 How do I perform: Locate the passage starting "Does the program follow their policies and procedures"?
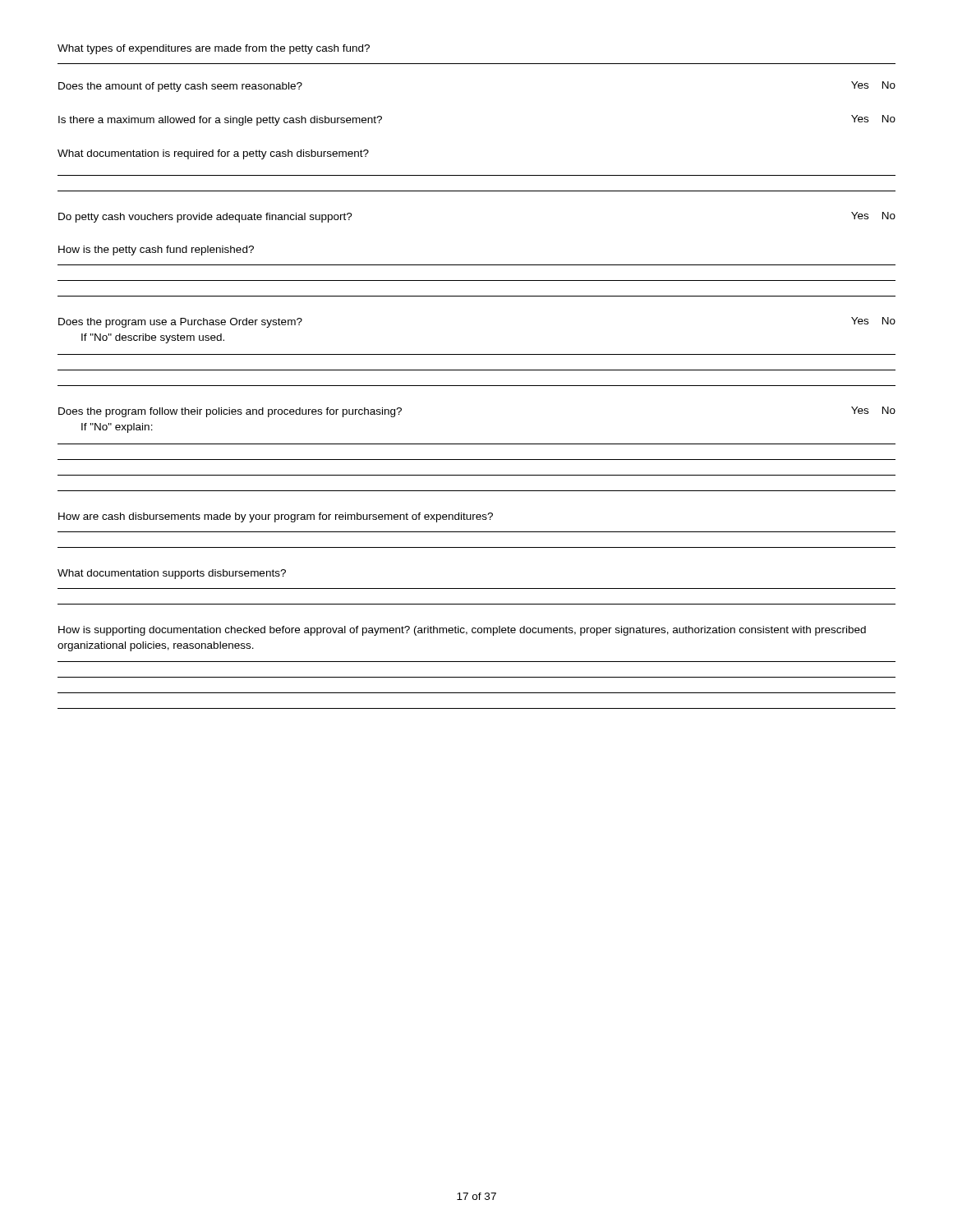click(476, 448)
